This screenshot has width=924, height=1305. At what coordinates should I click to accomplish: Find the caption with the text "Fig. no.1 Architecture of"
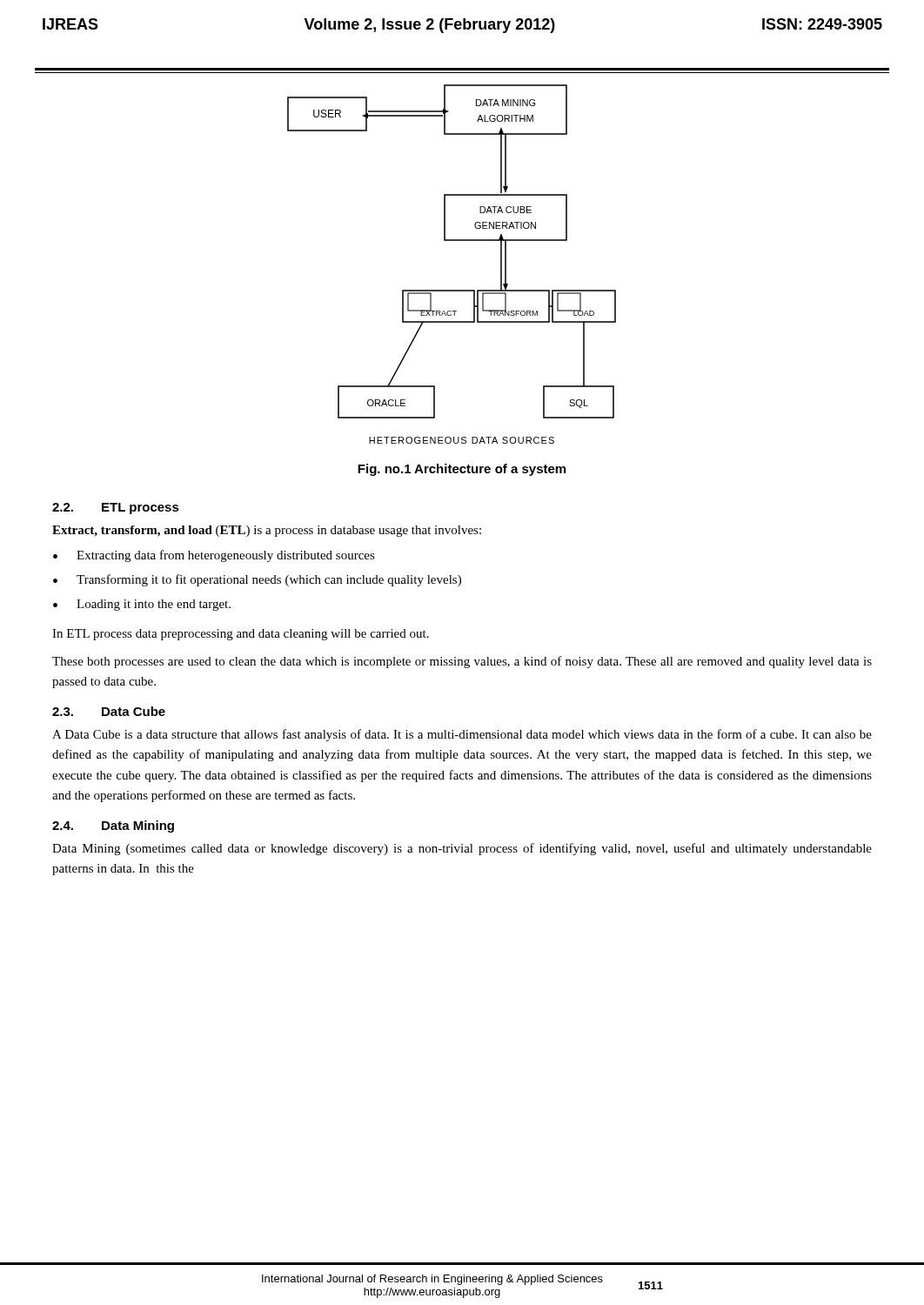click(x=462, y=468)
